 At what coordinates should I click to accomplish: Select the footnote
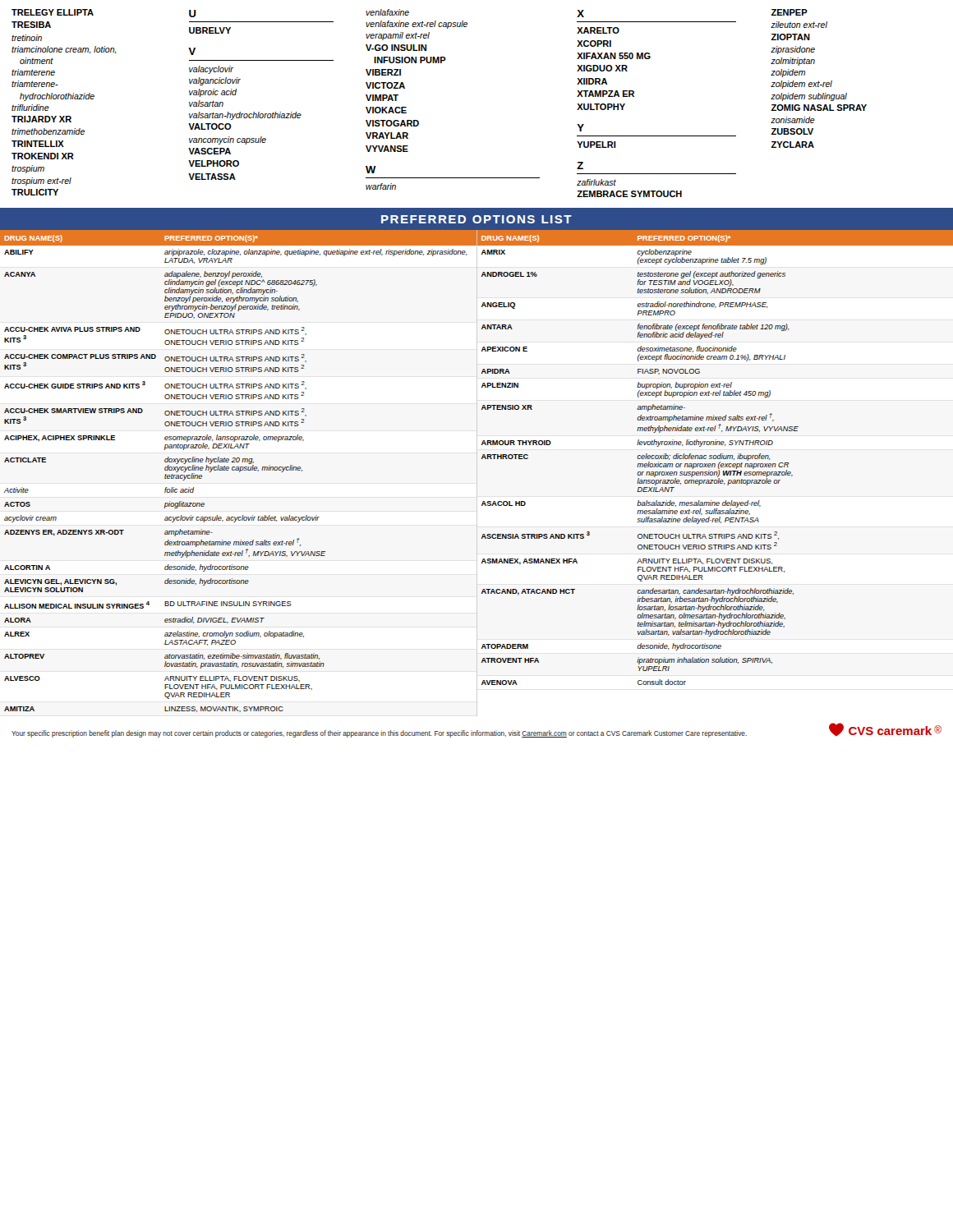coord(379,733)
